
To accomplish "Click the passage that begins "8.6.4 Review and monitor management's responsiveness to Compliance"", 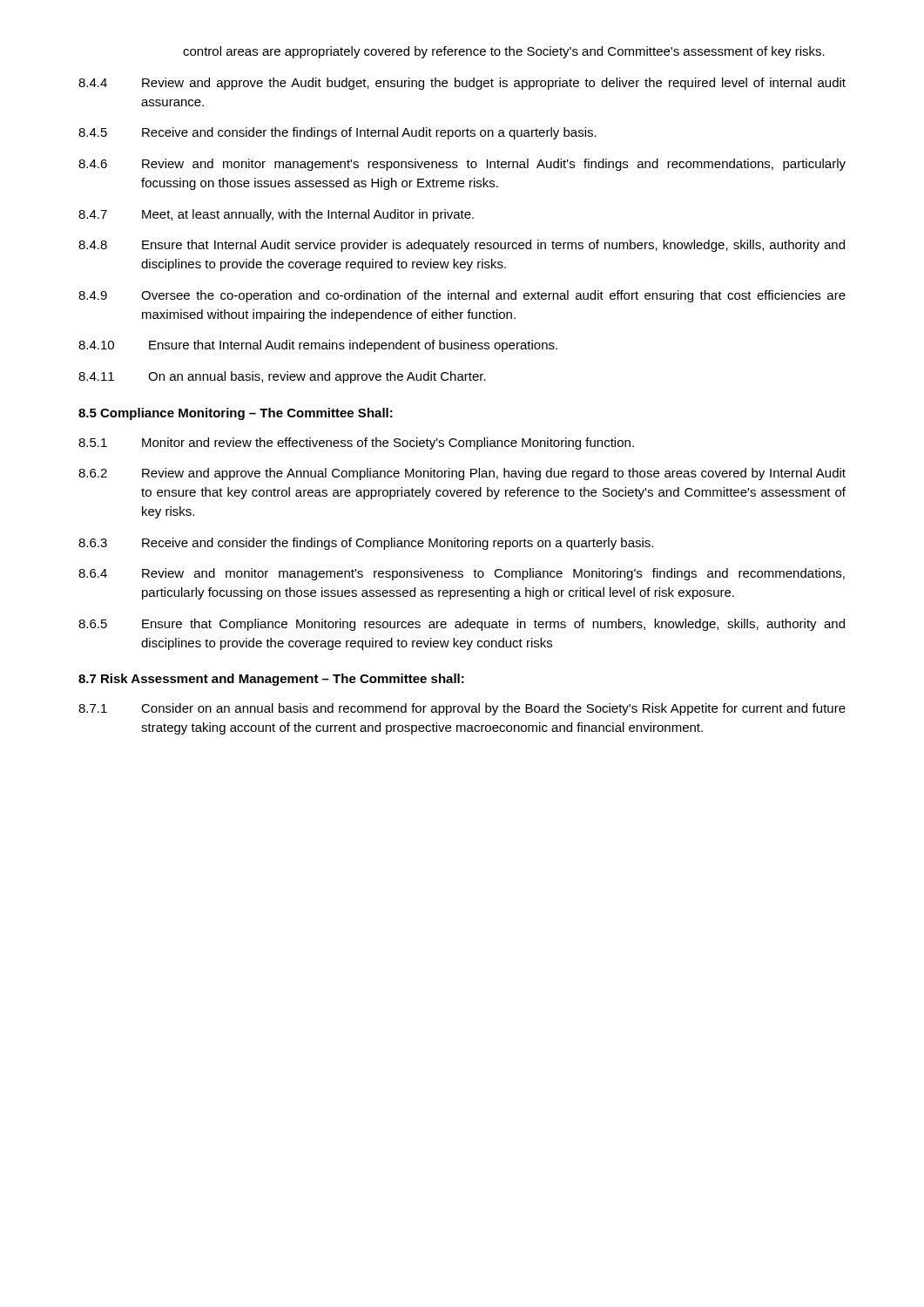I will tap(462, 583).
